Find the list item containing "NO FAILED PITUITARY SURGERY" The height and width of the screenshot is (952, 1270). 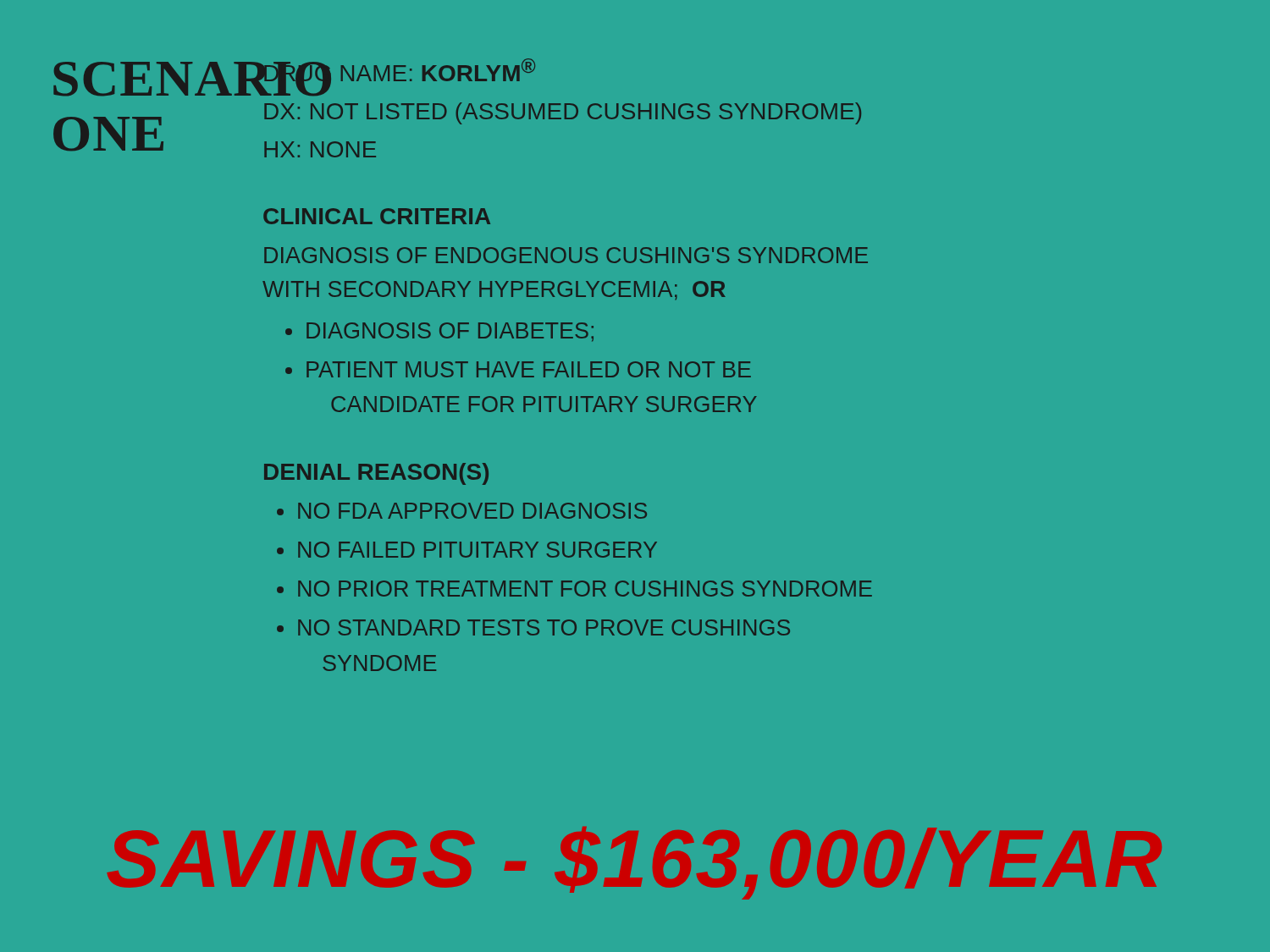click(x=477, y=550)
